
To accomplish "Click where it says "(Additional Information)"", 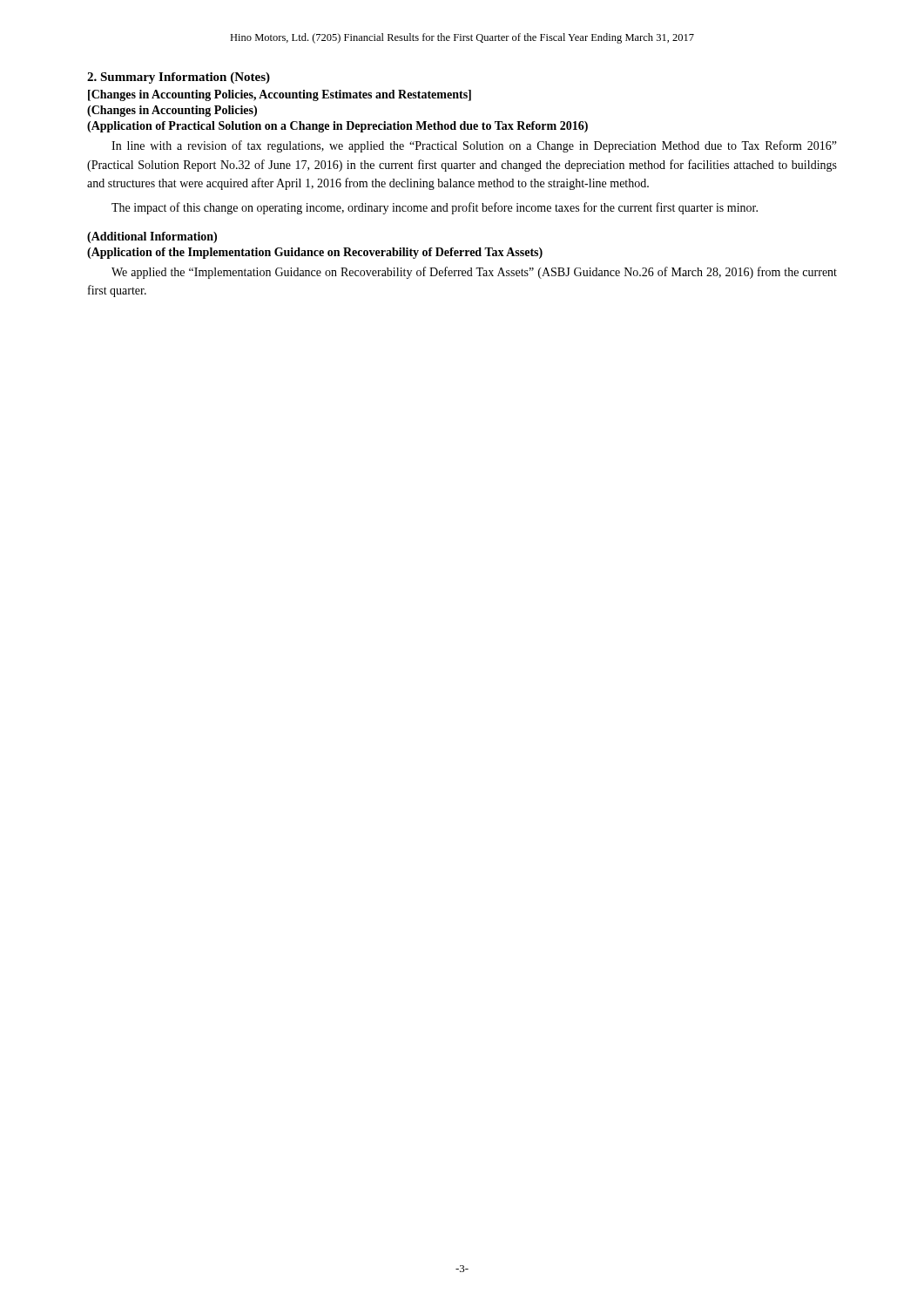I will [x=152, y=236].
